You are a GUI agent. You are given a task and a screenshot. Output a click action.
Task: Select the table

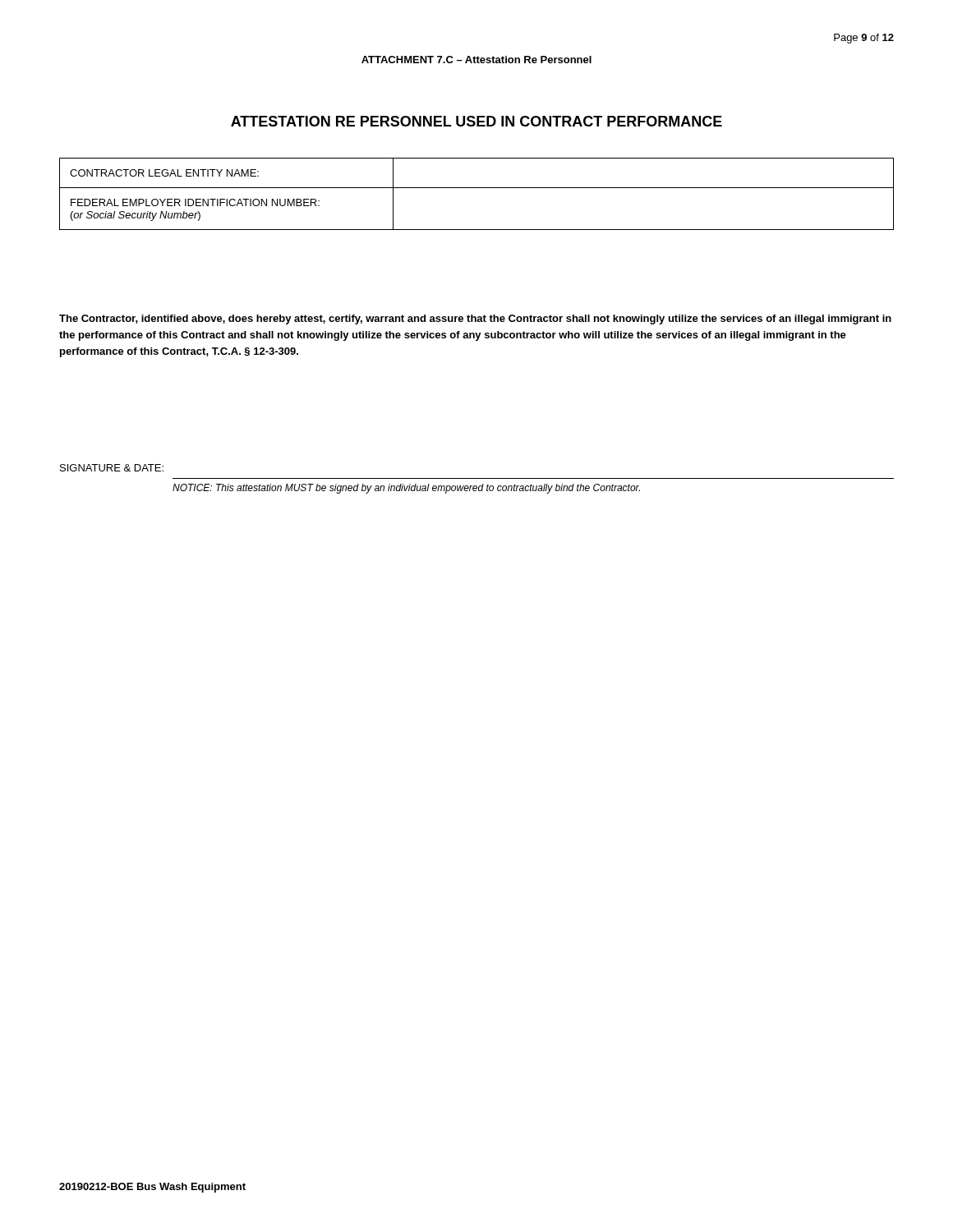click(x=476, y=194)
